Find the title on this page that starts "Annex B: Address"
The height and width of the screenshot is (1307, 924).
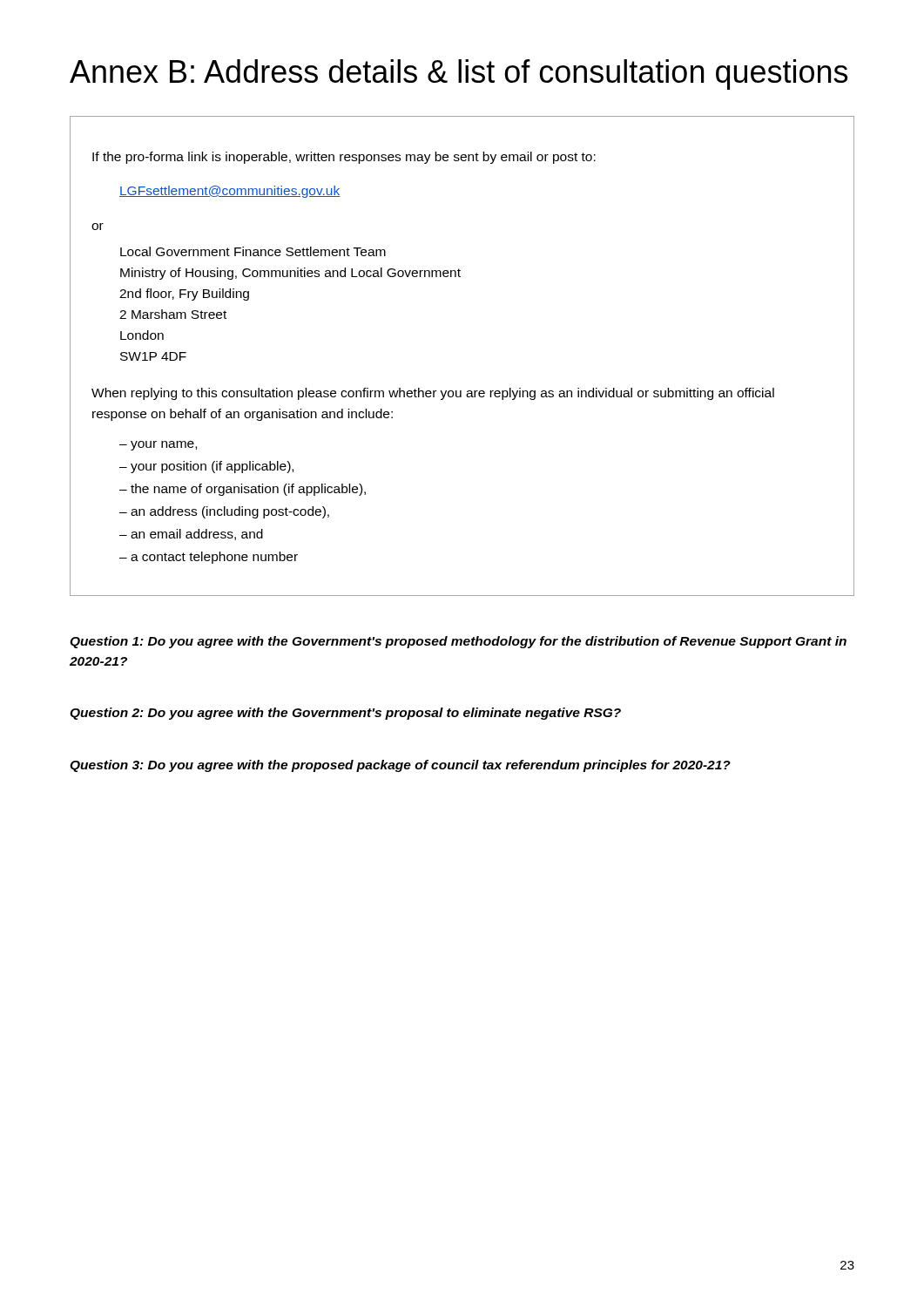[x=462, y=72]
